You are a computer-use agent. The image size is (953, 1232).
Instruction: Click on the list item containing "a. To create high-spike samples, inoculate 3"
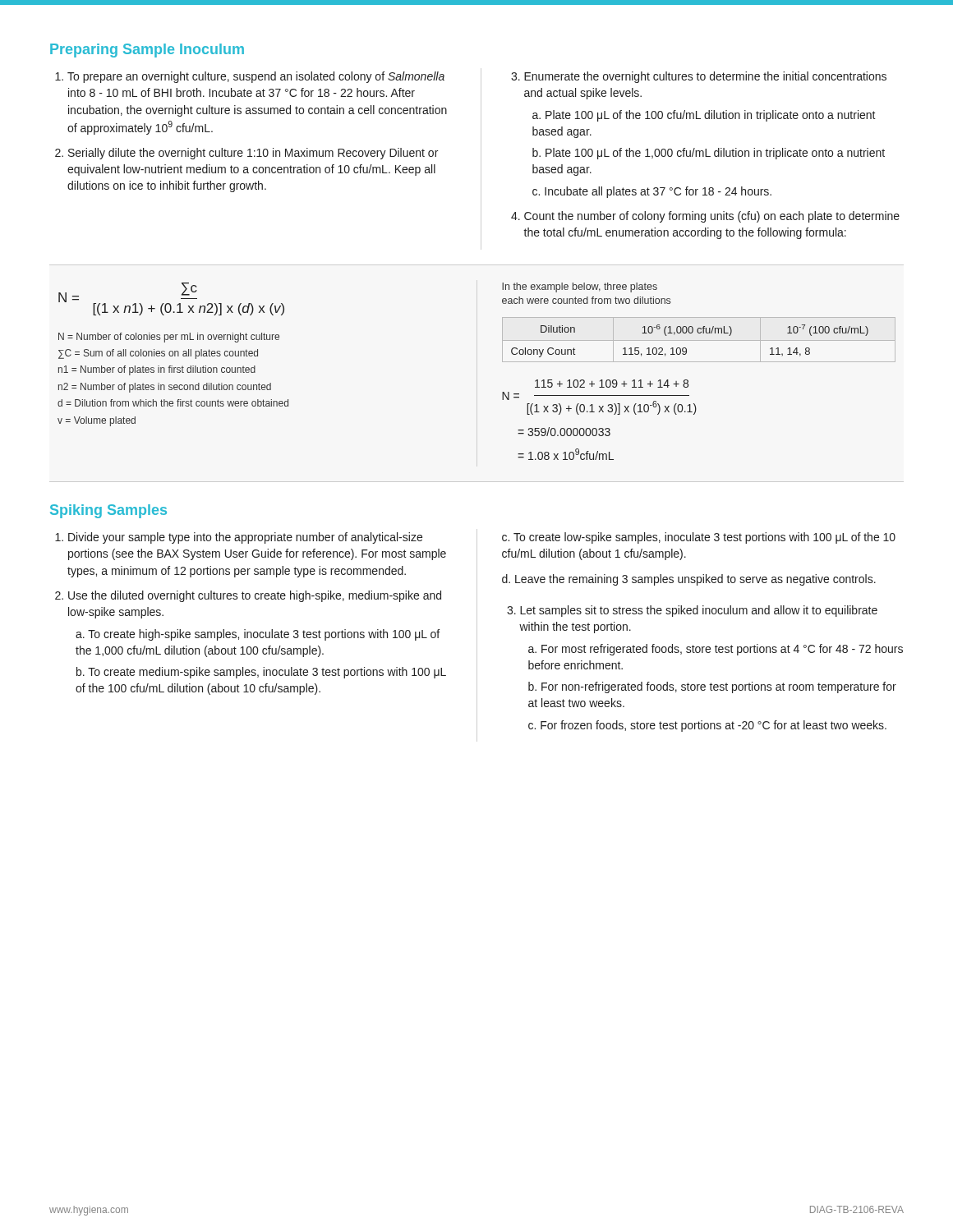pyautogui.click(x=258, y=642)
